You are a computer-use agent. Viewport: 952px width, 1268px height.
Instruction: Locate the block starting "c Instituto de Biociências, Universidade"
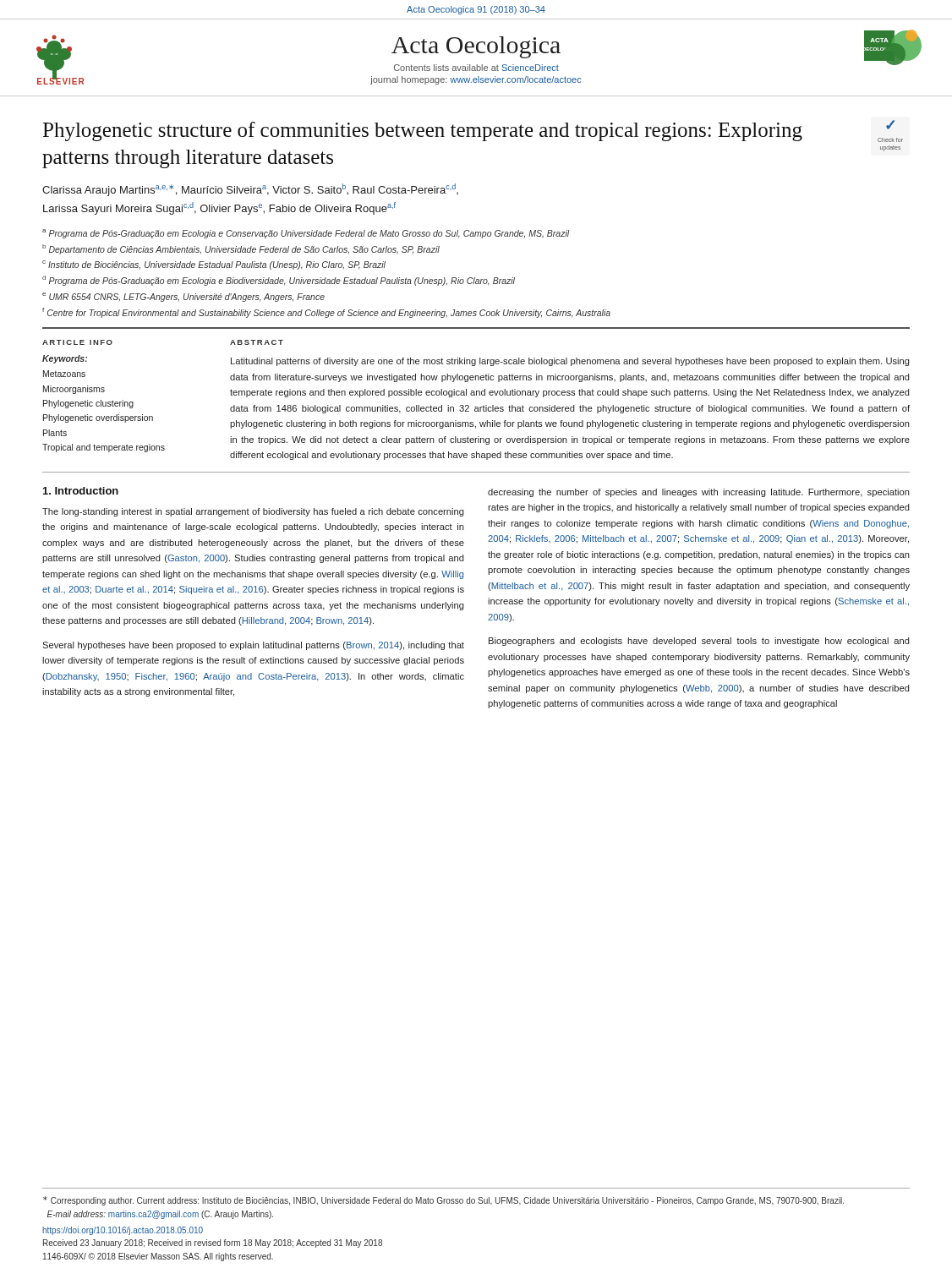214,264
